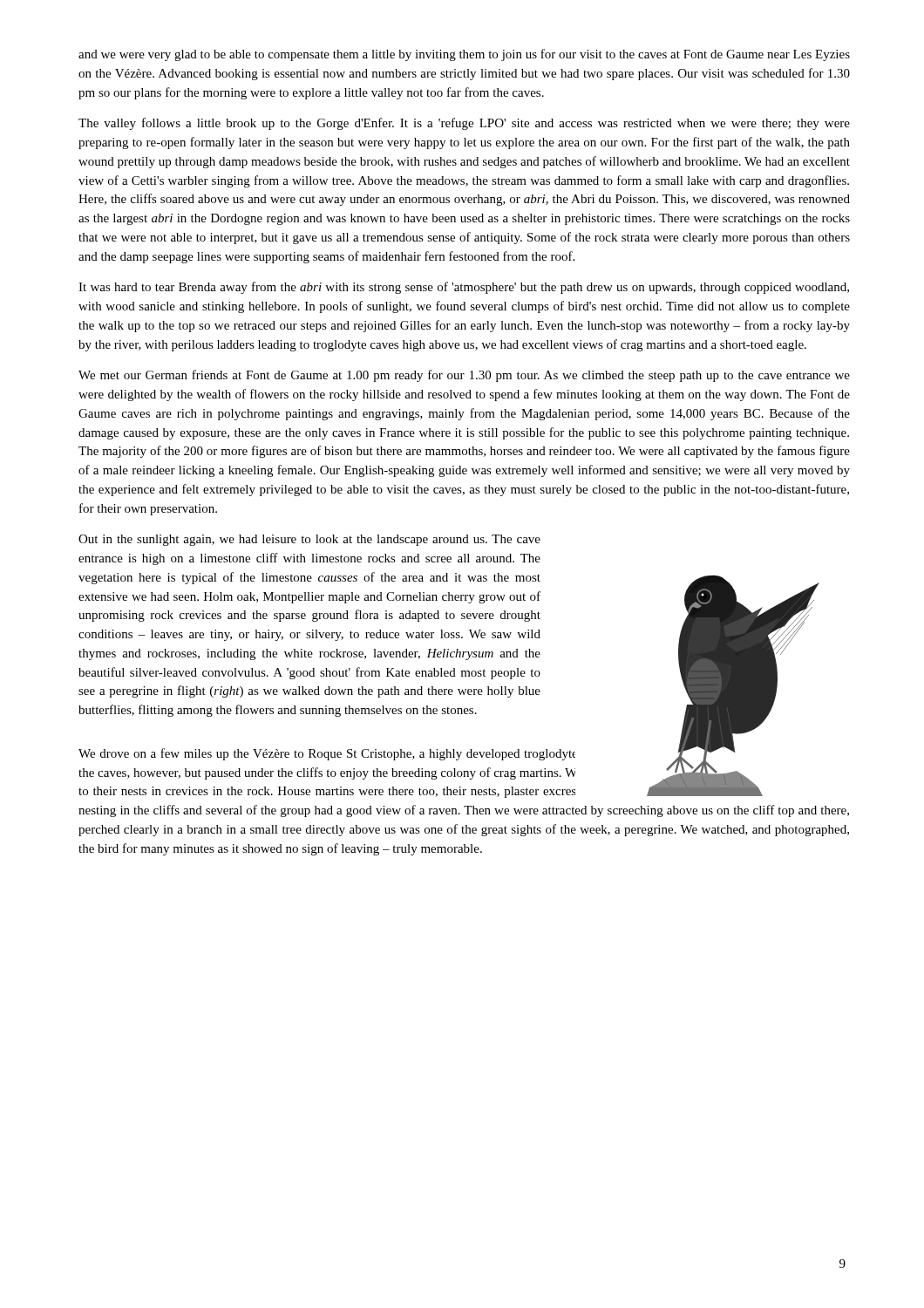The height and width of the screenshot is (1308, 924).
Task: Click on the text block that says "It was hard to tear Brenda away"
Action: coord(464,316)
